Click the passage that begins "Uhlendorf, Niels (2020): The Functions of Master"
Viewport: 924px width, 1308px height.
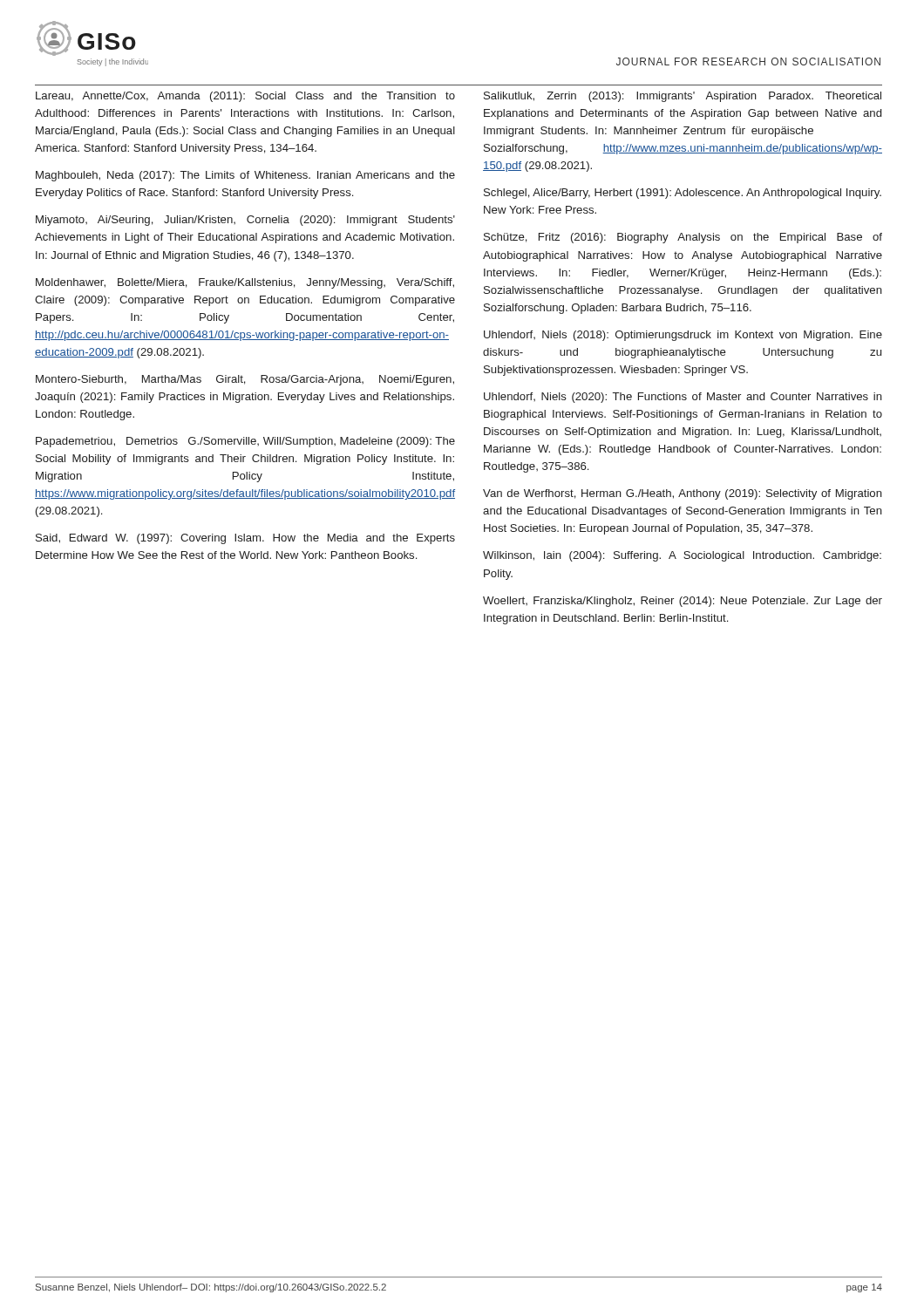click(x=683, y=431)
